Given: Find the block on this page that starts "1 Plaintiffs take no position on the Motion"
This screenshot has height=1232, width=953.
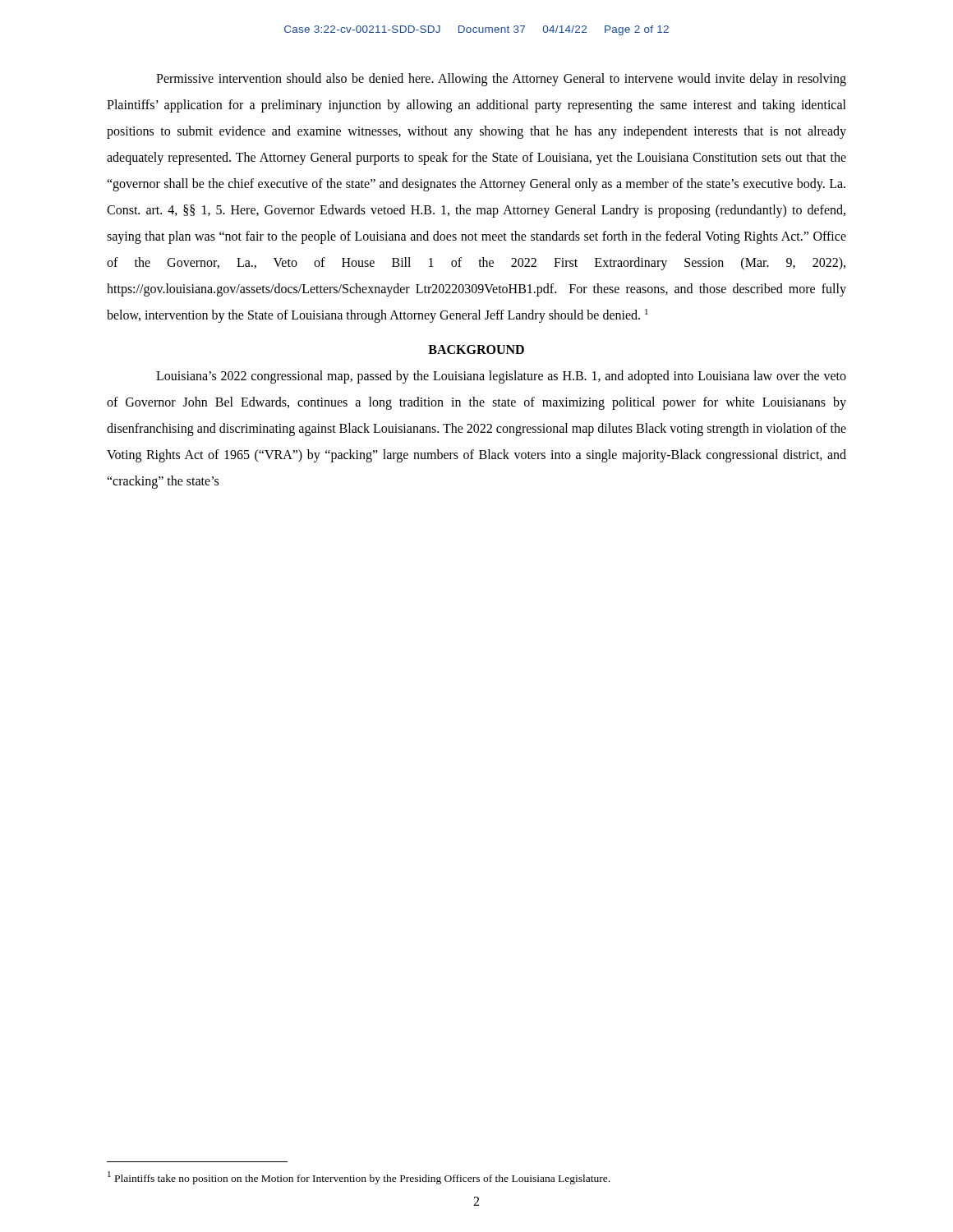Looking at the screenshot, I should click(x=359, y=1177).
